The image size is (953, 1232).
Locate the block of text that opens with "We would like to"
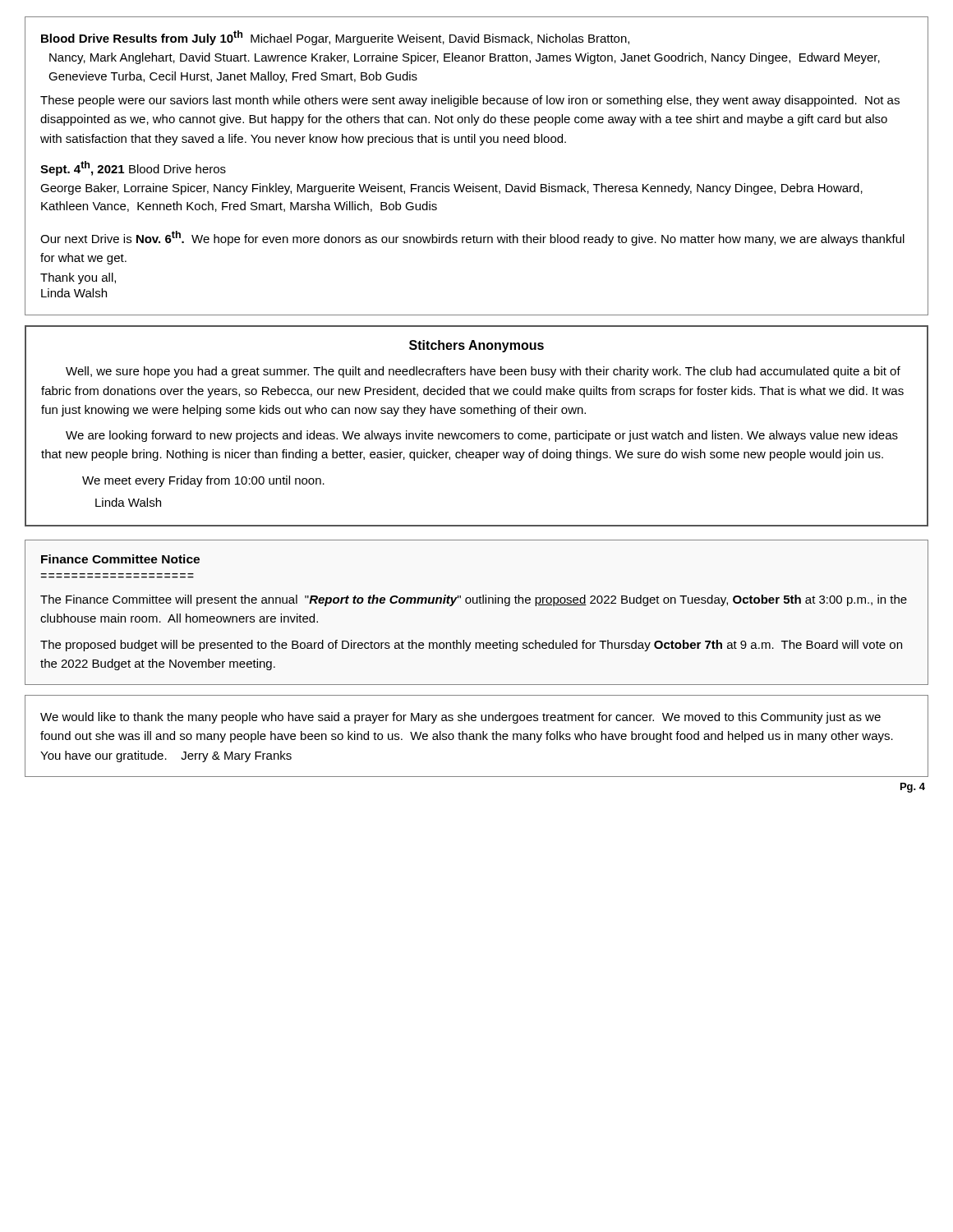click(476, 736)
